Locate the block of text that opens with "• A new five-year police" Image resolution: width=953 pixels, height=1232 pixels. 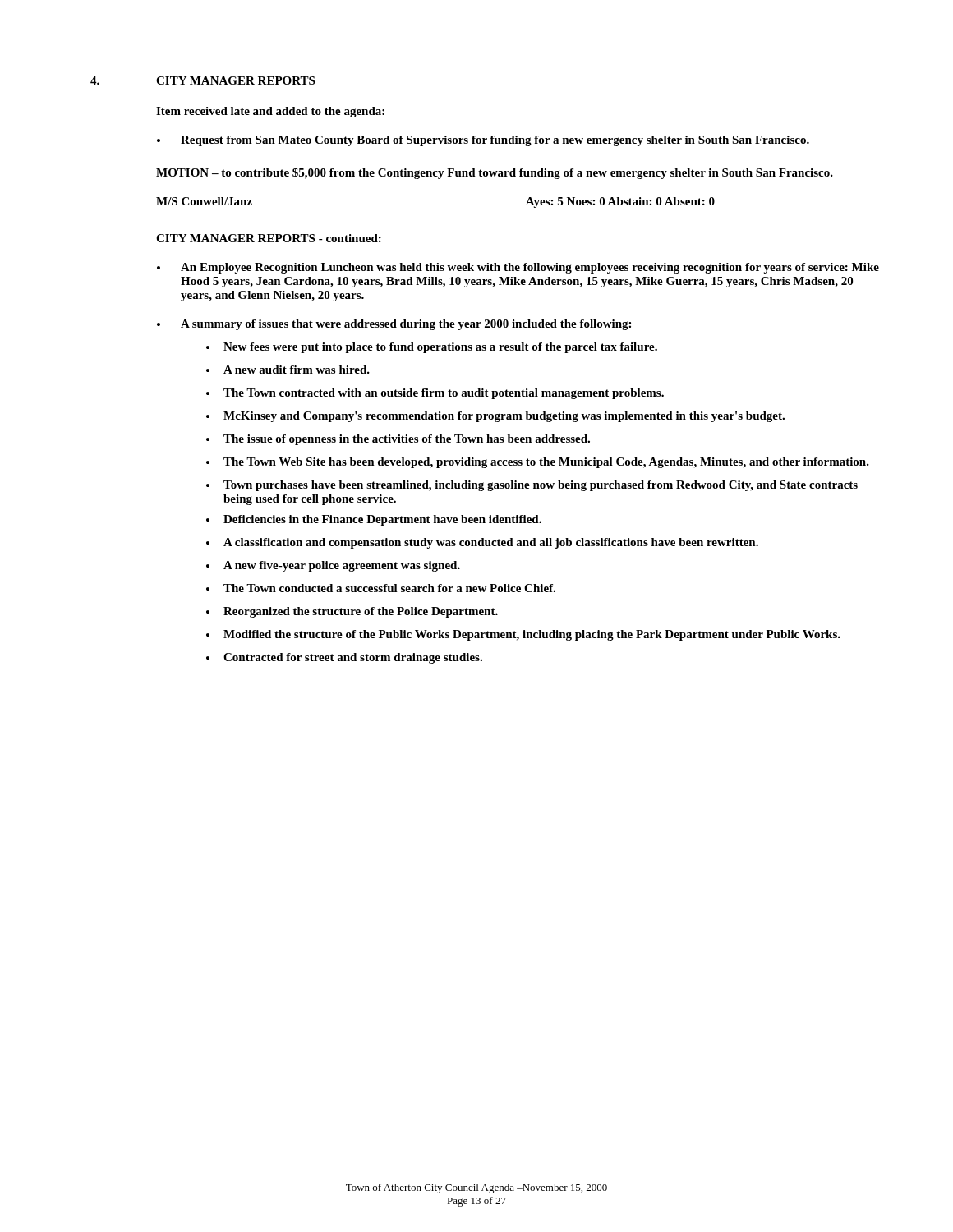tap(333, 566)
